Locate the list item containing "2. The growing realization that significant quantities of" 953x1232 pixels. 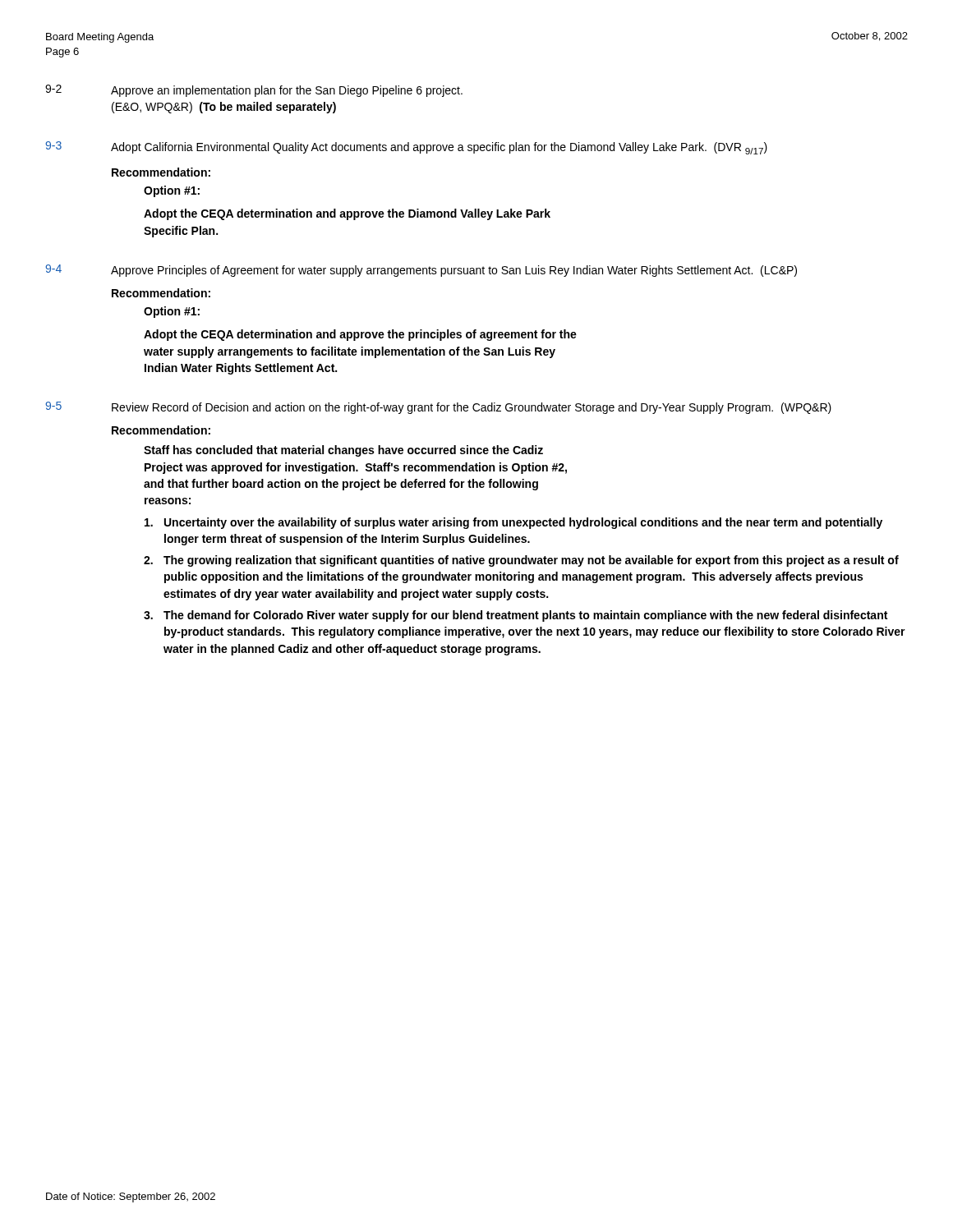click(x=526, y=577)
